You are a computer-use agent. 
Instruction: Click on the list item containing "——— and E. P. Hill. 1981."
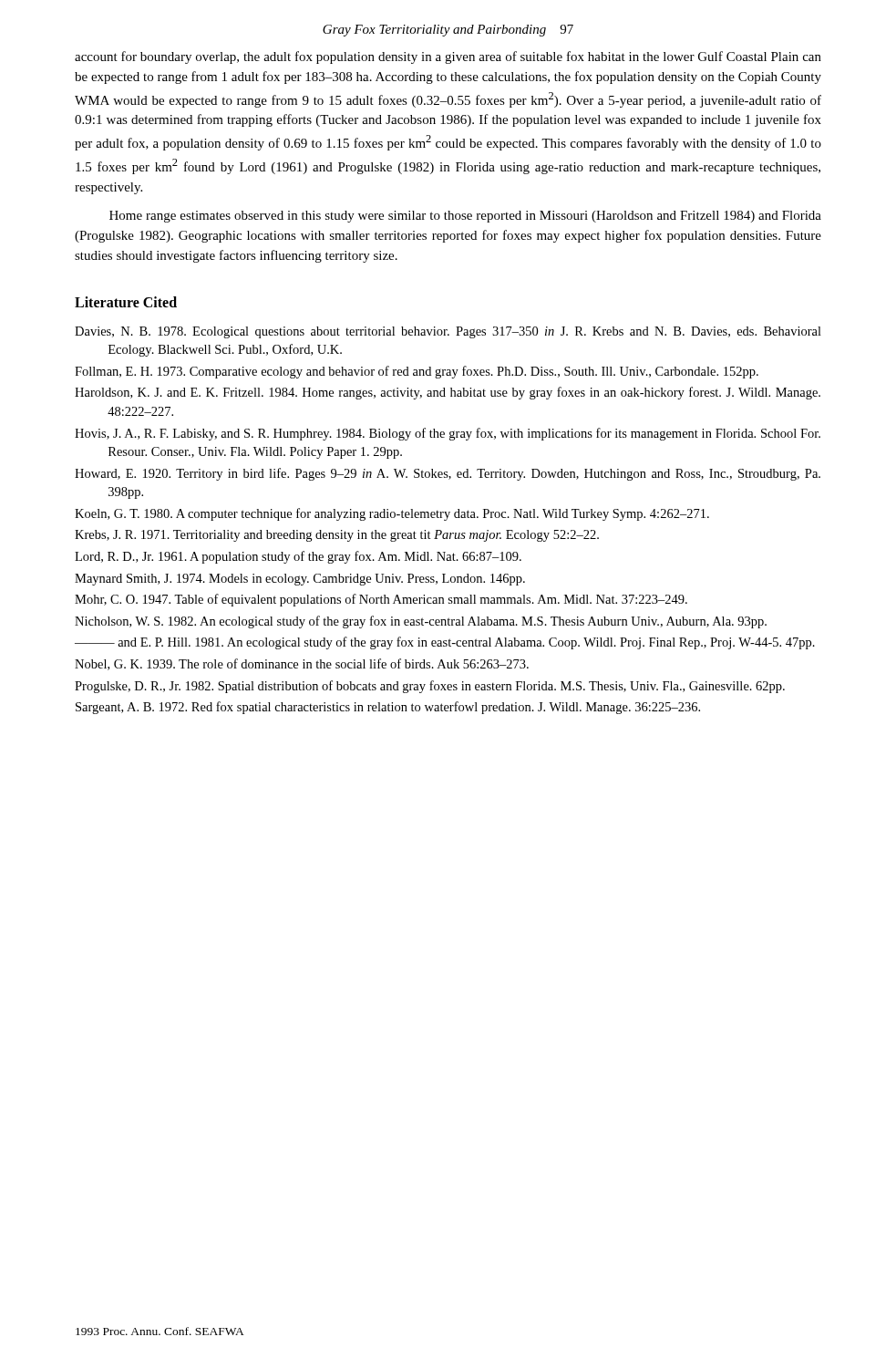click(445, 642)
